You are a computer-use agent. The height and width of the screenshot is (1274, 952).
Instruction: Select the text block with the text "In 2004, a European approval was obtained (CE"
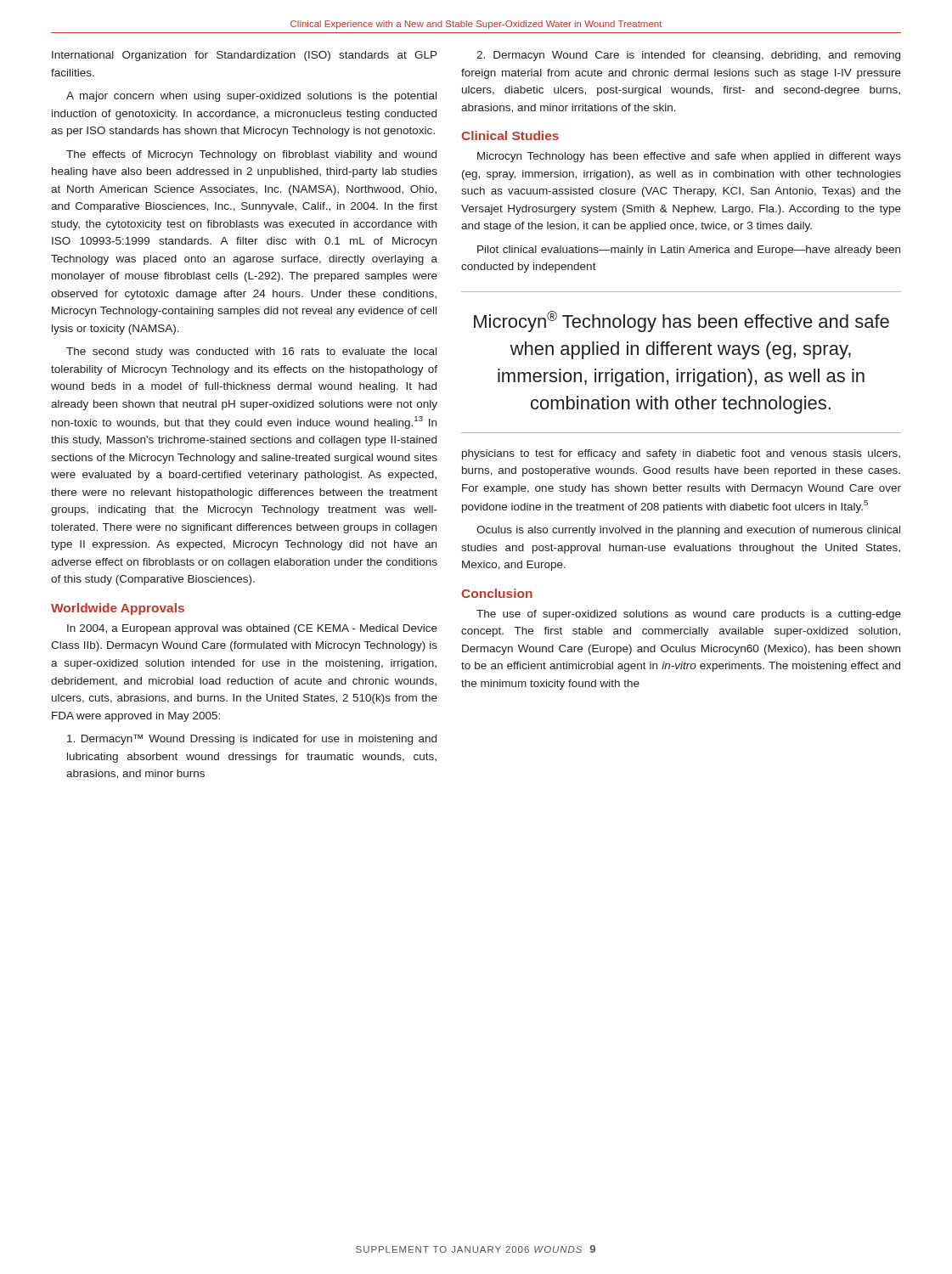click(244, 672)
